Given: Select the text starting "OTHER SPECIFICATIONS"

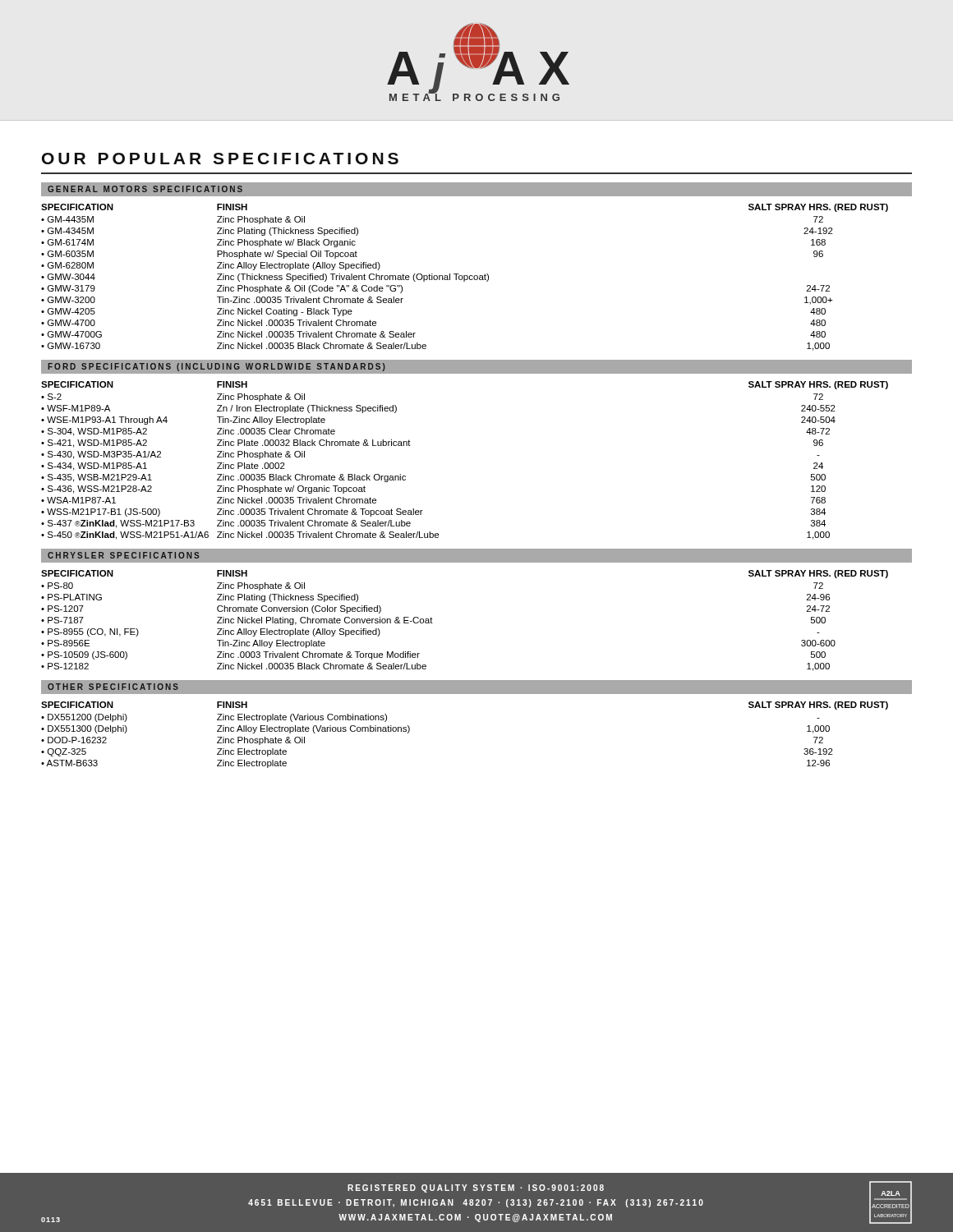Looking at the screenshot, I should [x=114, y=687].
